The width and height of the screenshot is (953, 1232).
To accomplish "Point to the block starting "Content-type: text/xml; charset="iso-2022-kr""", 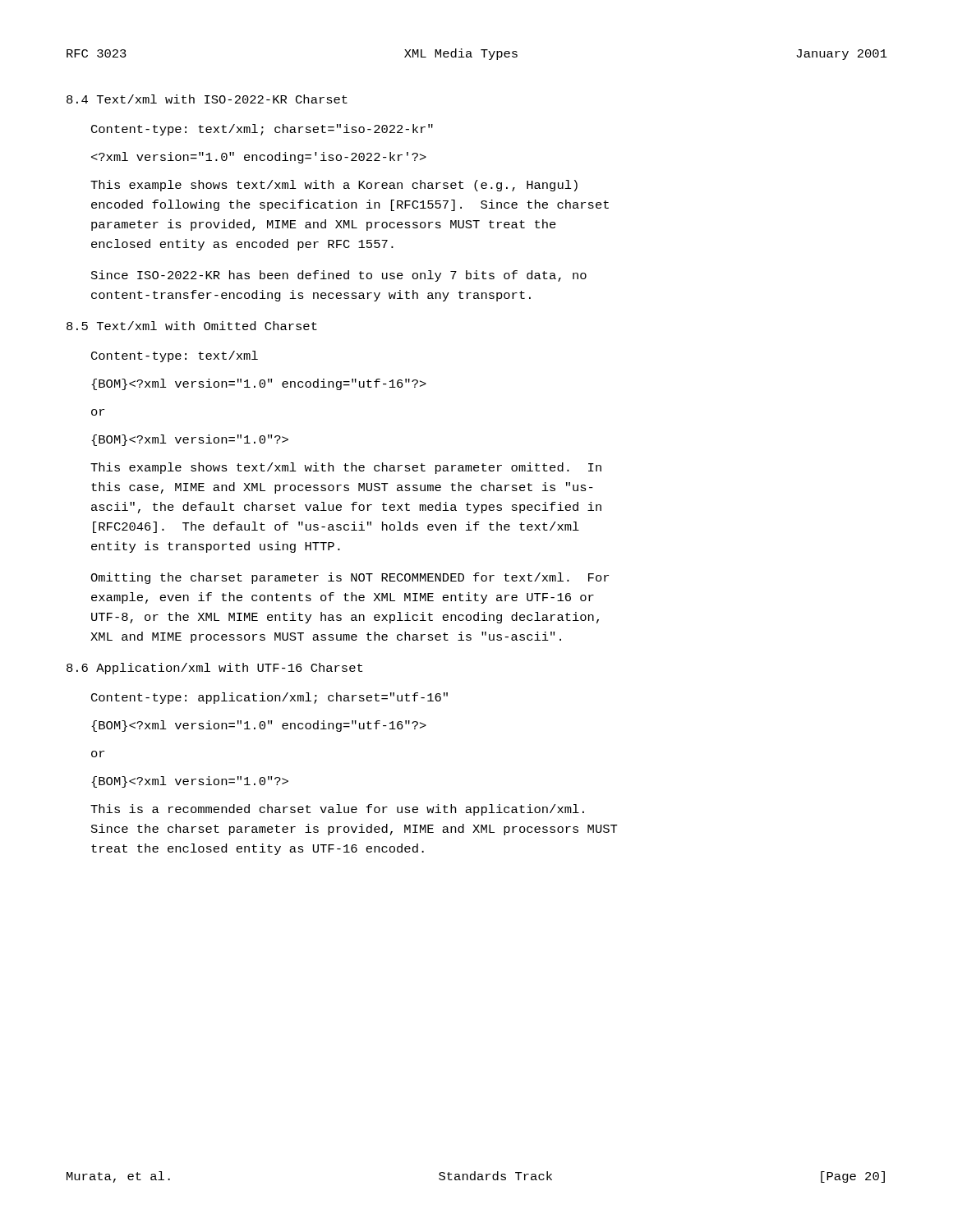I will (x=262, y=130).
